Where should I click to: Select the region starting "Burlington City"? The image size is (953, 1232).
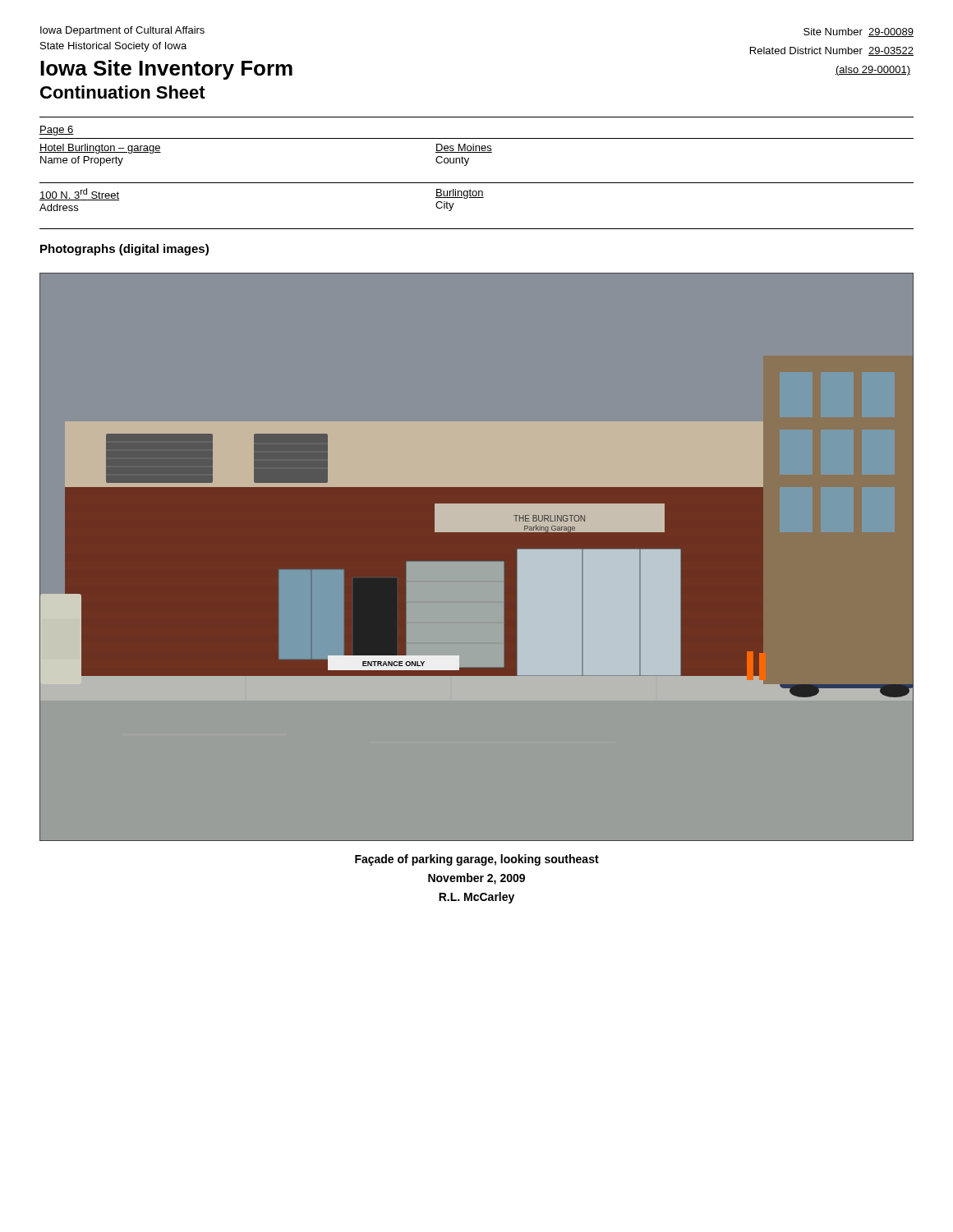coord(459,199)
